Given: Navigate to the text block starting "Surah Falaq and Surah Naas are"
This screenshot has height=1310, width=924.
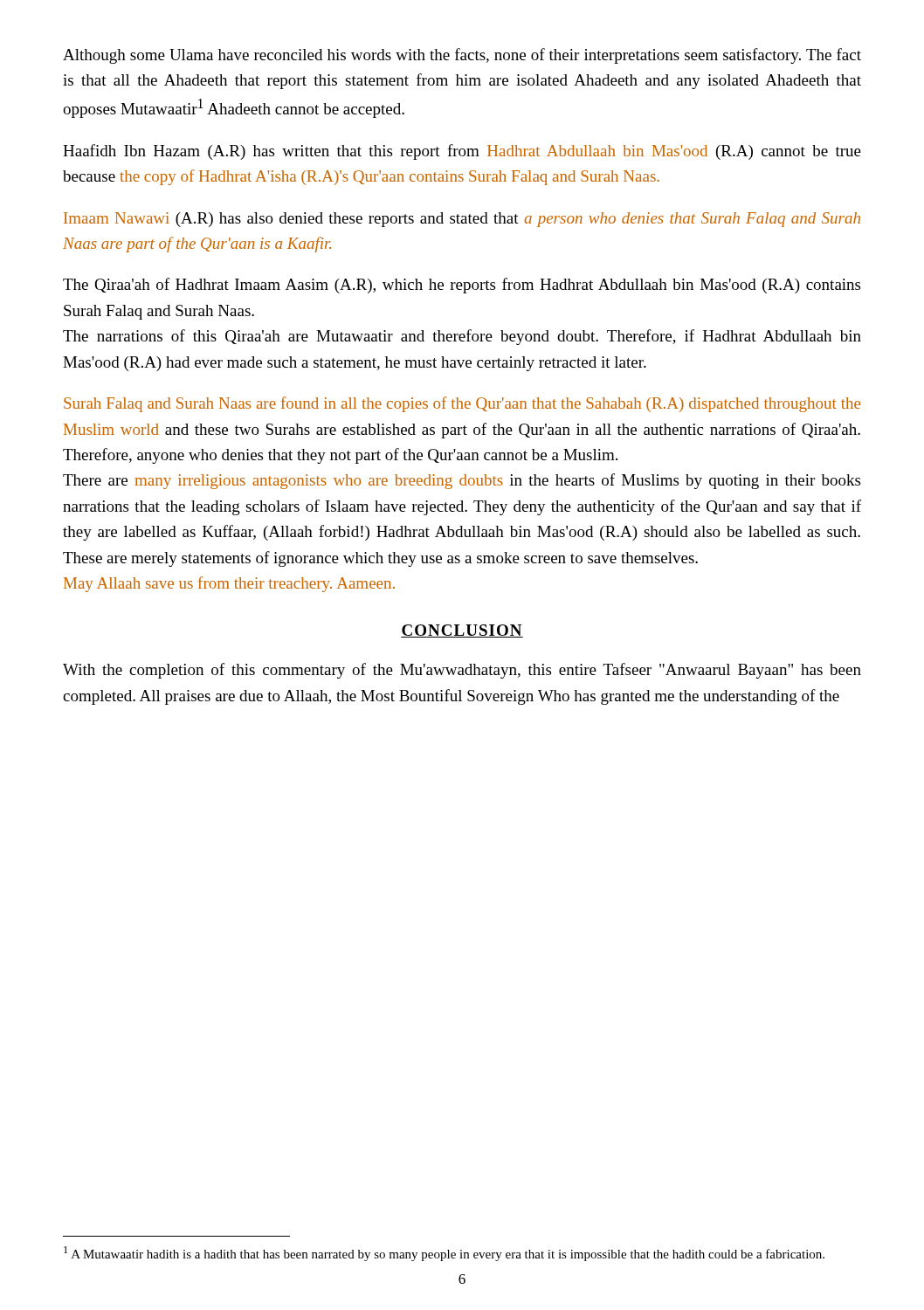Looking at the screenshot, I should [x=462, y=493].
